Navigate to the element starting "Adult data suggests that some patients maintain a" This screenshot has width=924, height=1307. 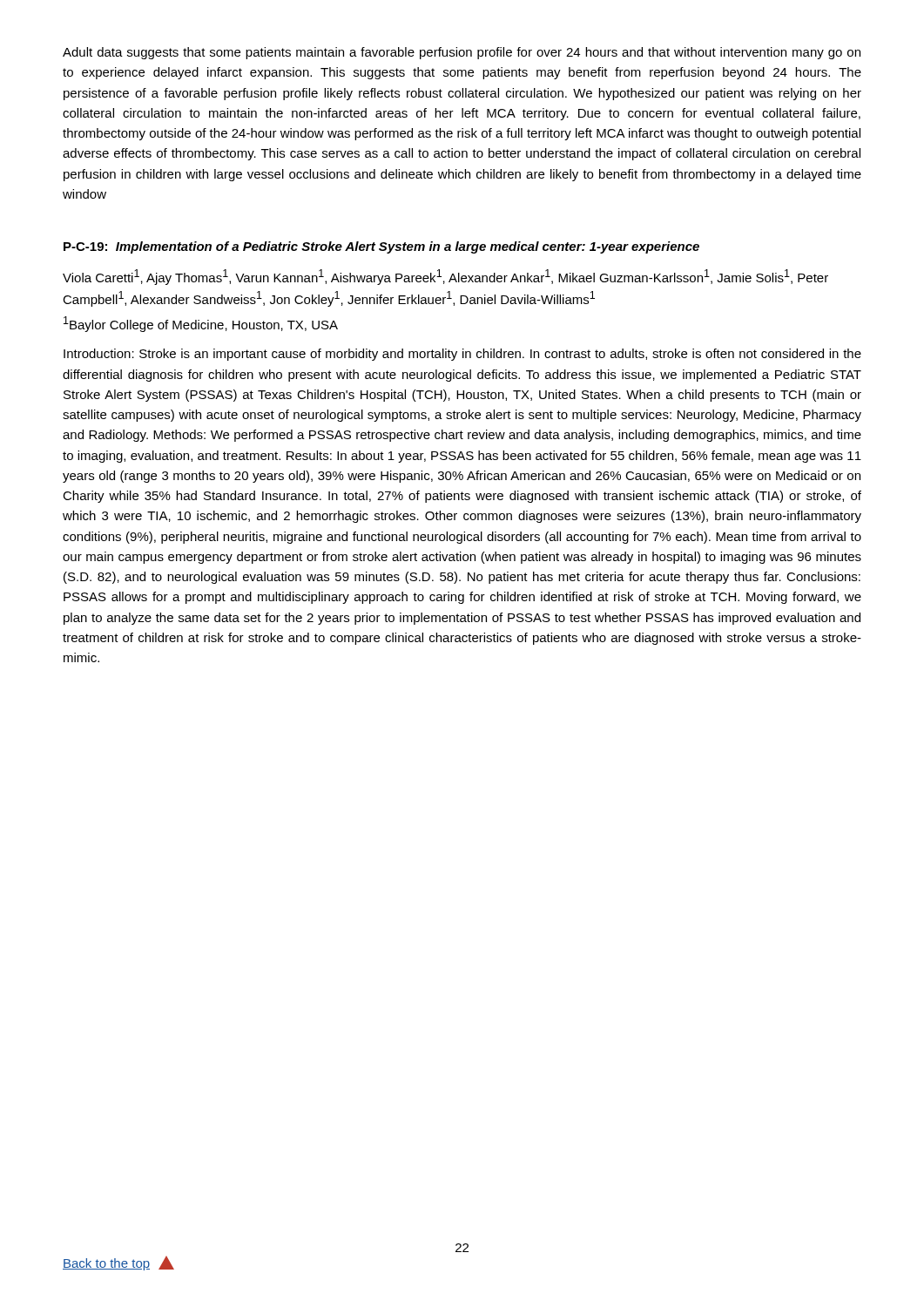462,123
